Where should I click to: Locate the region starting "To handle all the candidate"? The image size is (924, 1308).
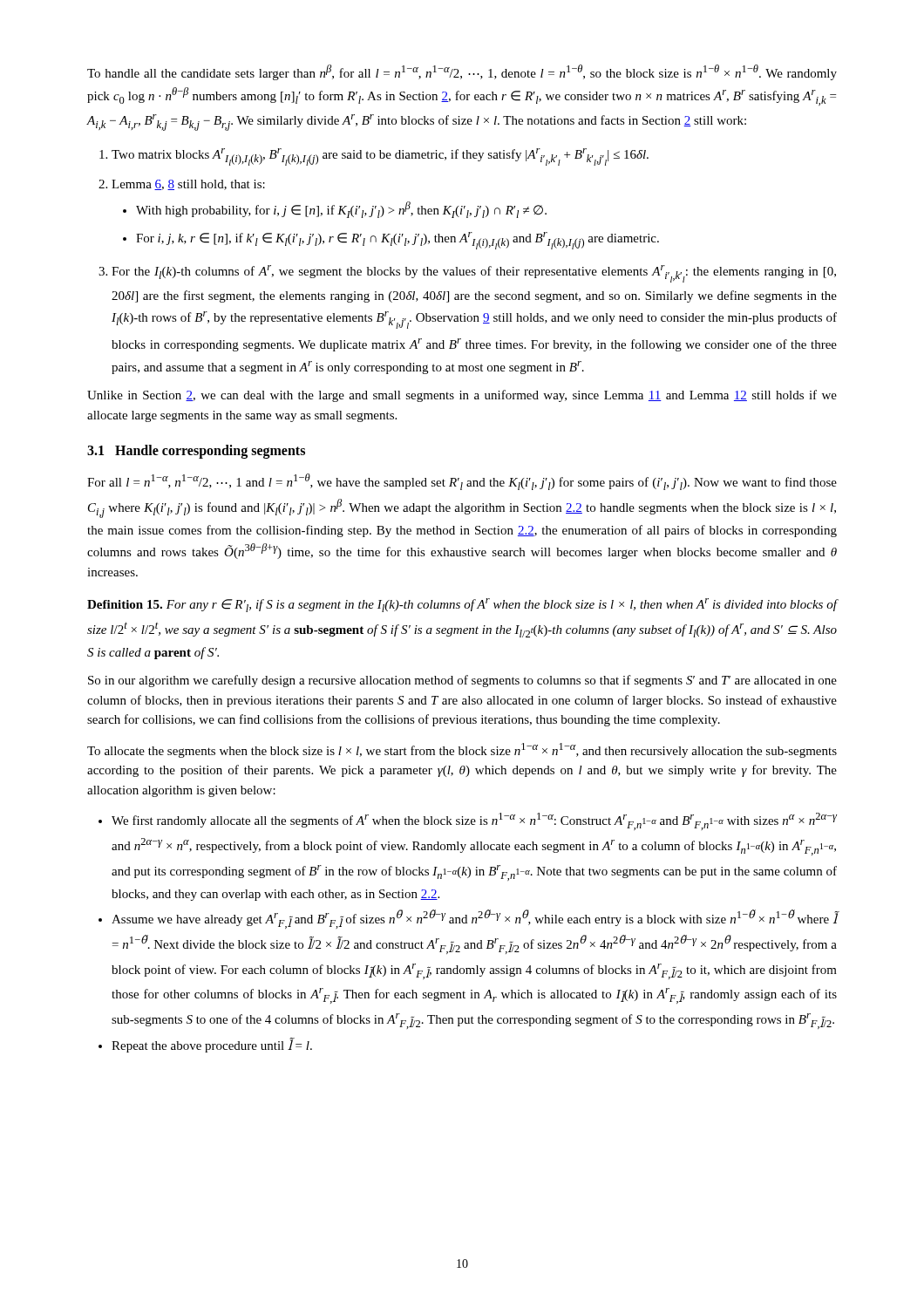(462, 97)
